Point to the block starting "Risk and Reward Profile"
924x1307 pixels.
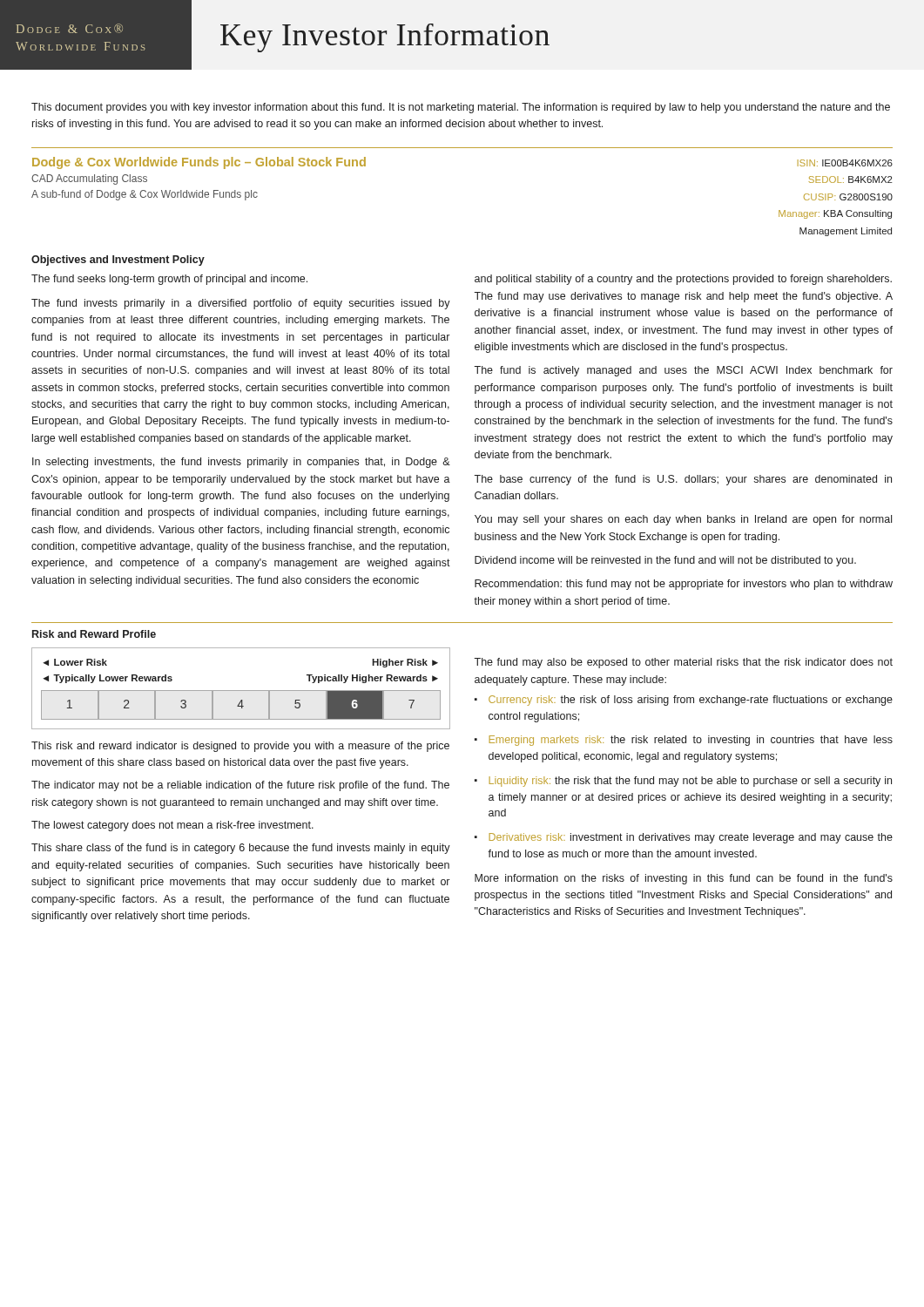pos(94,635)
